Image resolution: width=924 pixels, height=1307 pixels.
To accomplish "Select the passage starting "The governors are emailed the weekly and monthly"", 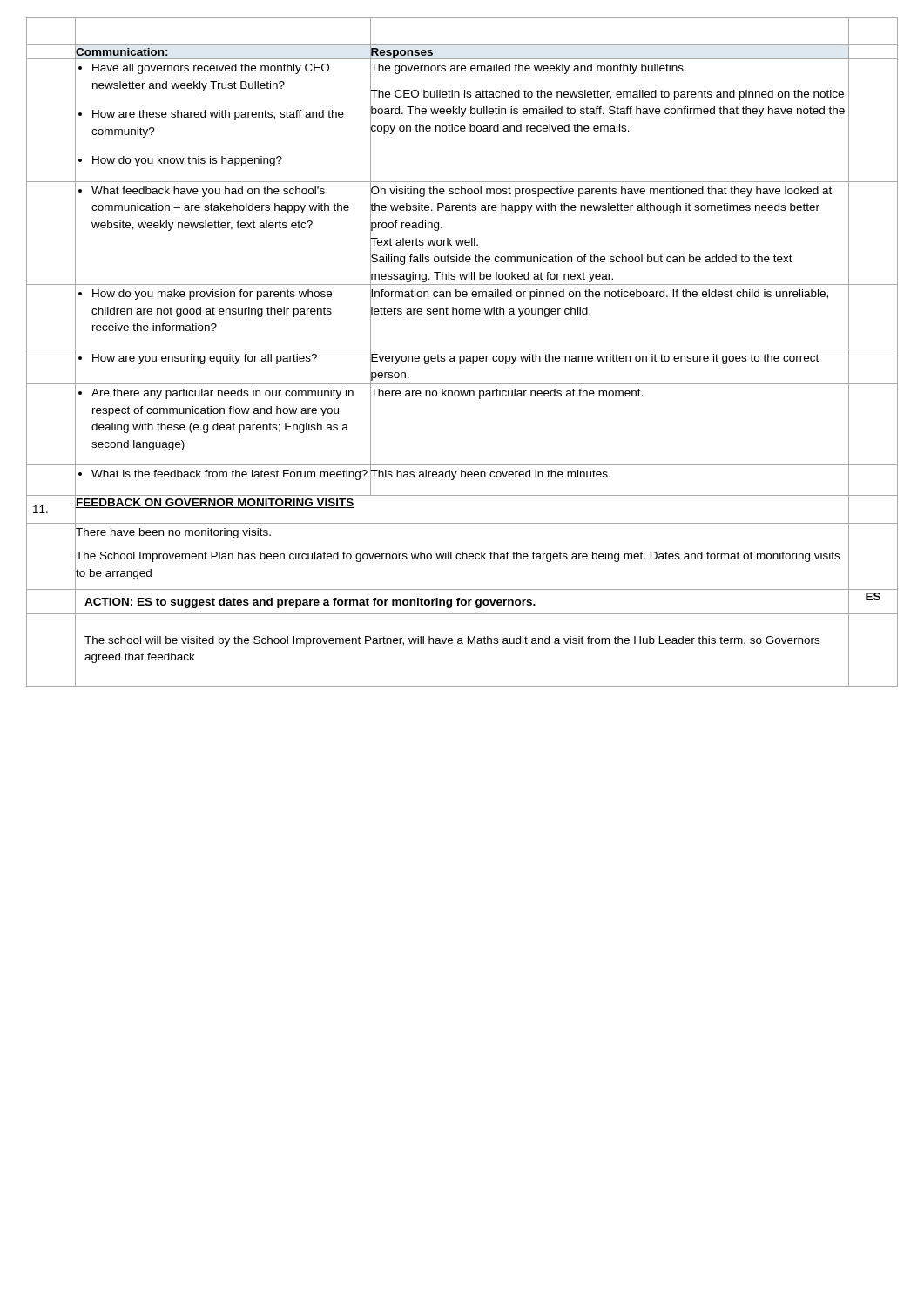I will [609, 98].
